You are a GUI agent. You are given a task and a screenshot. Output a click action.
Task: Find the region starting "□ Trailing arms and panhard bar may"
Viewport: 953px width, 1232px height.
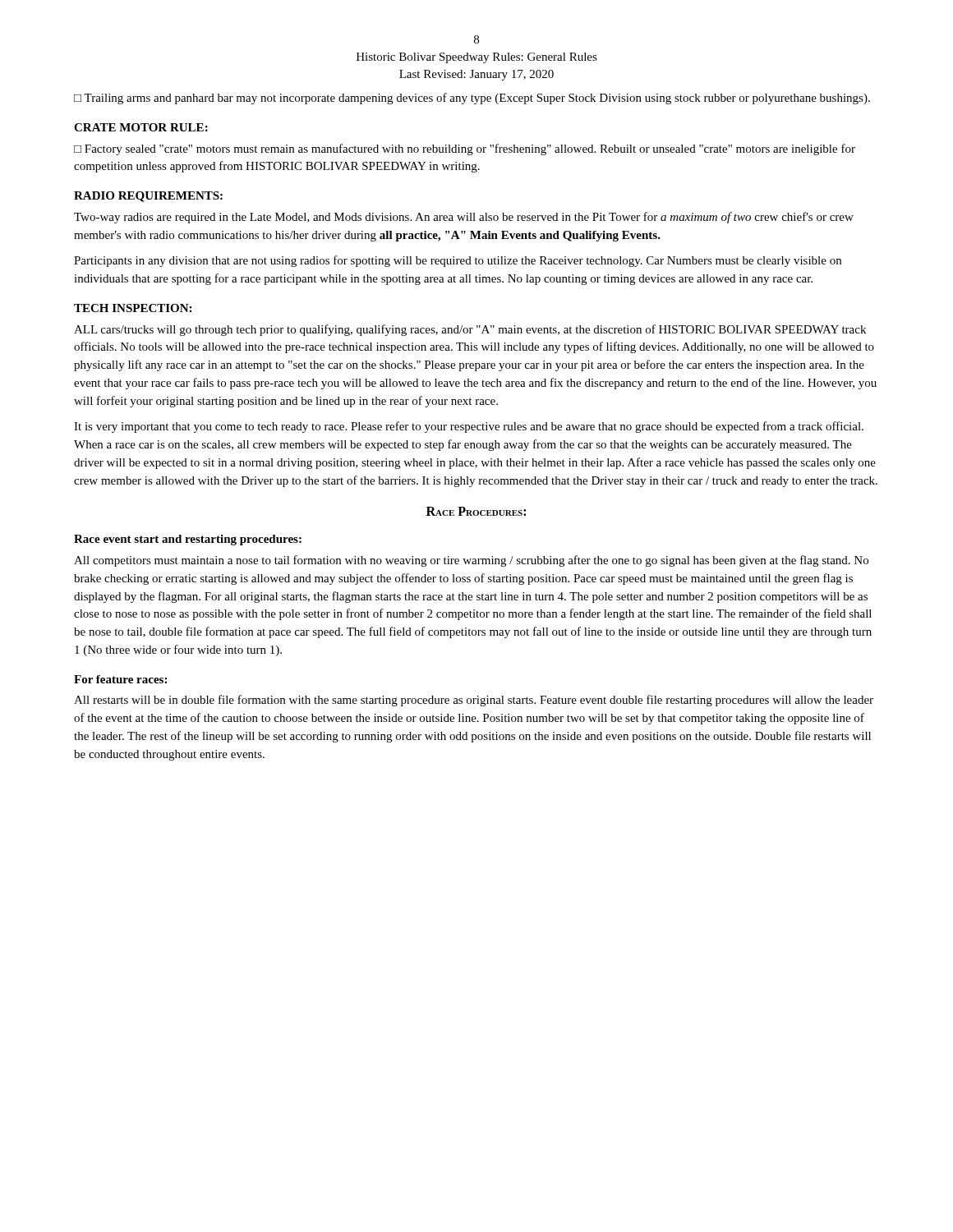472,98
